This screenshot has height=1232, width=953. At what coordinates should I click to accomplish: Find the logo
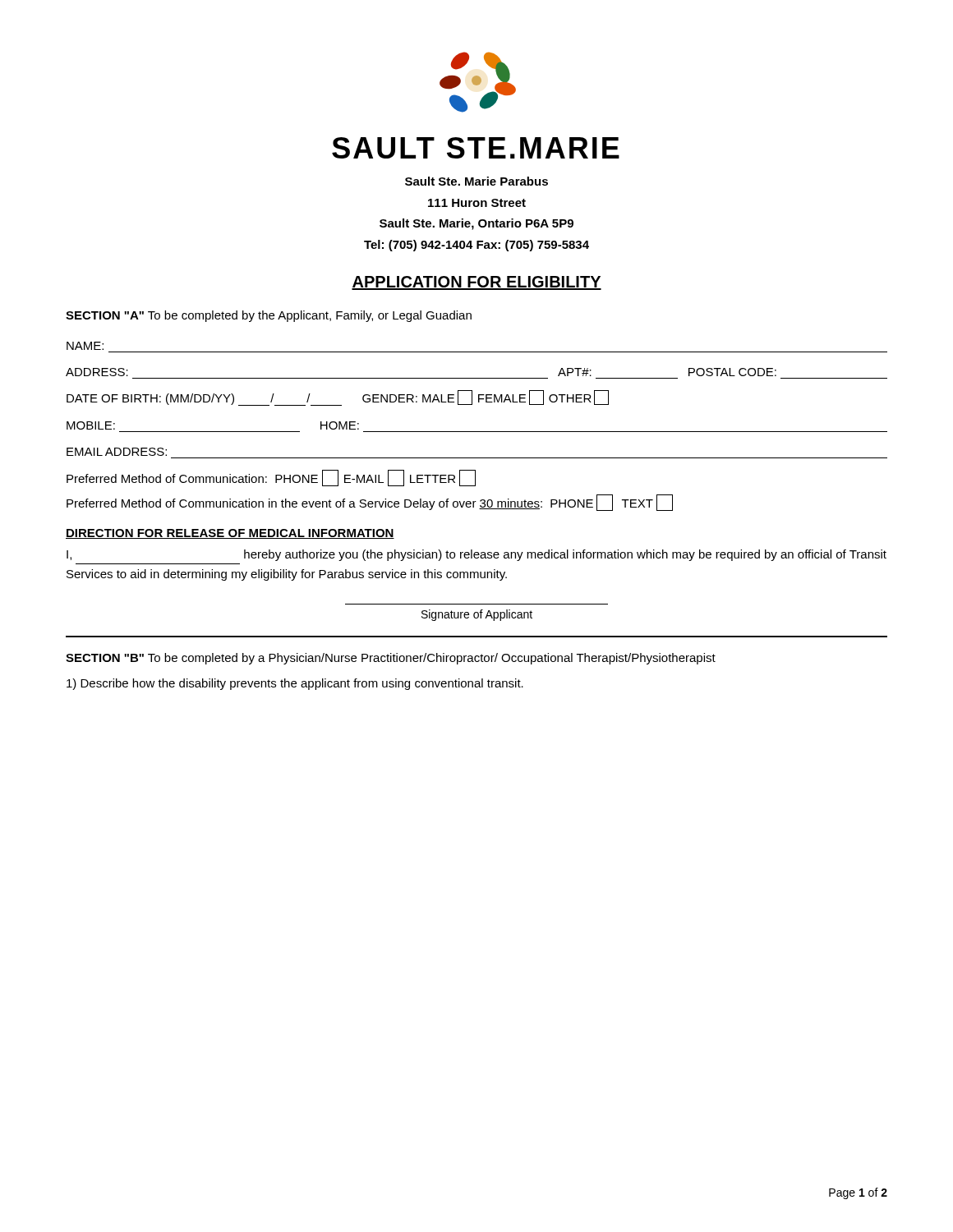[476, 148]
